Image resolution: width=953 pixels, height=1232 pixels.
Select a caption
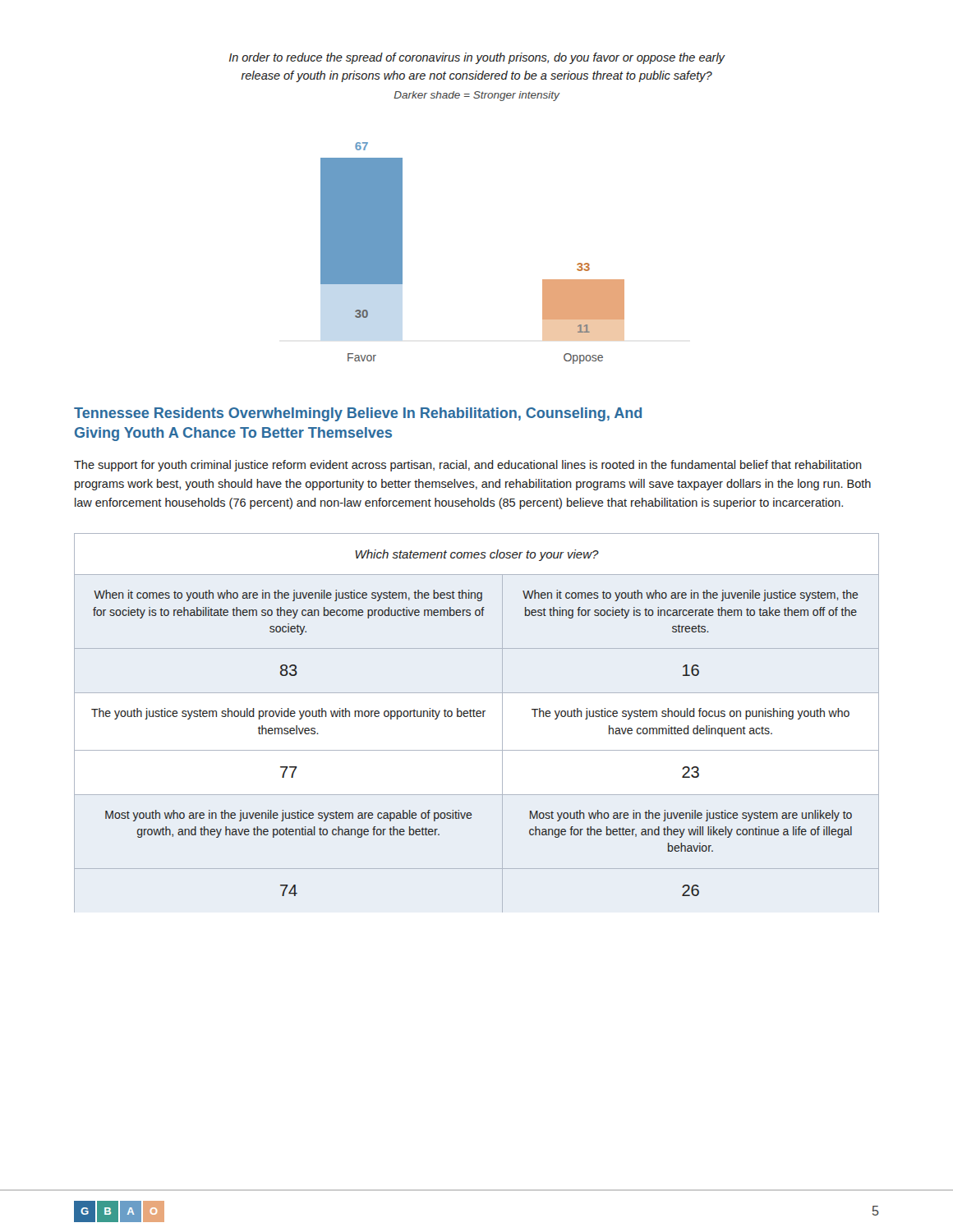point(476,75)
